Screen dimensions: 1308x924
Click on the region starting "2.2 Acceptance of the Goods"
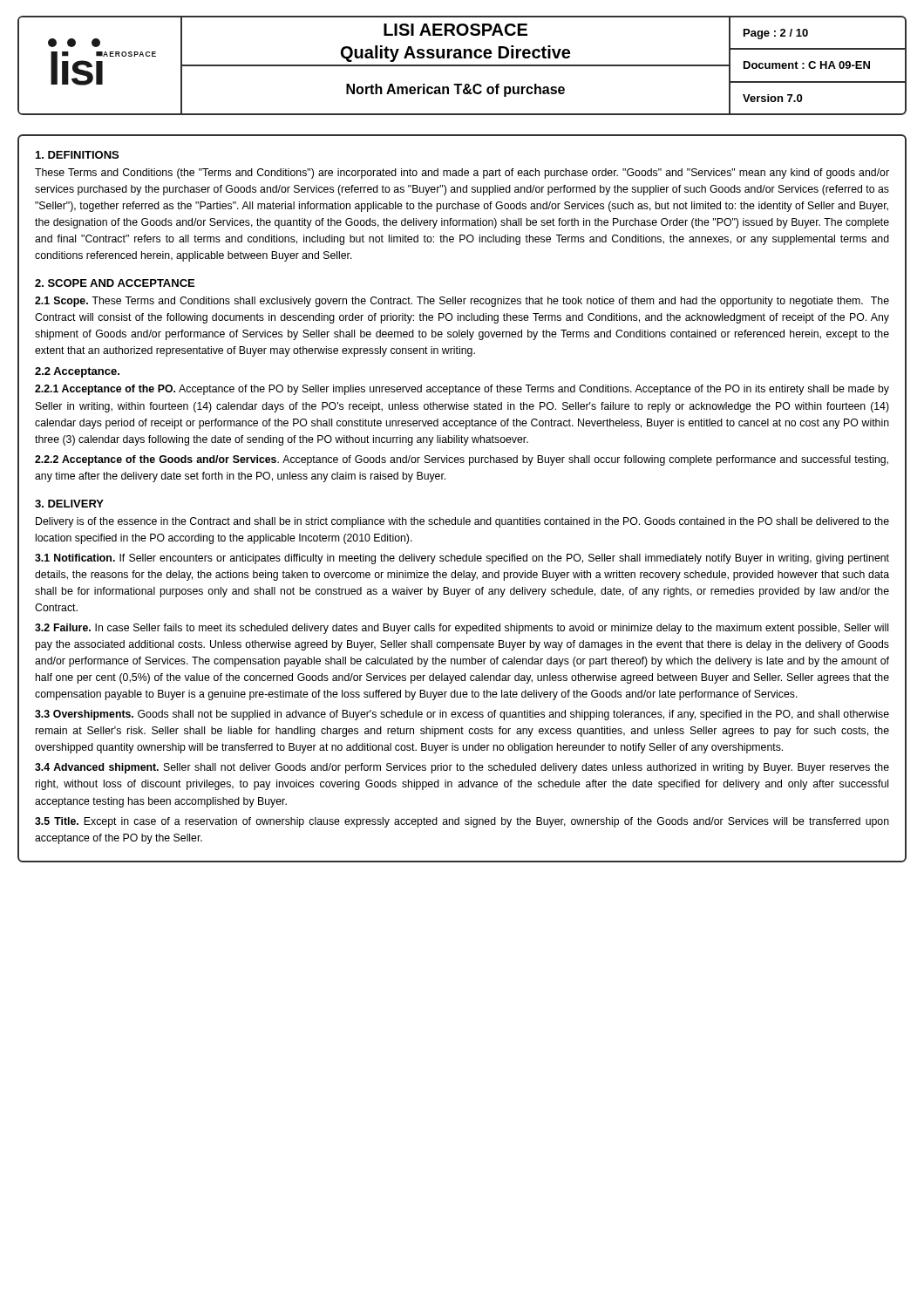462,468
